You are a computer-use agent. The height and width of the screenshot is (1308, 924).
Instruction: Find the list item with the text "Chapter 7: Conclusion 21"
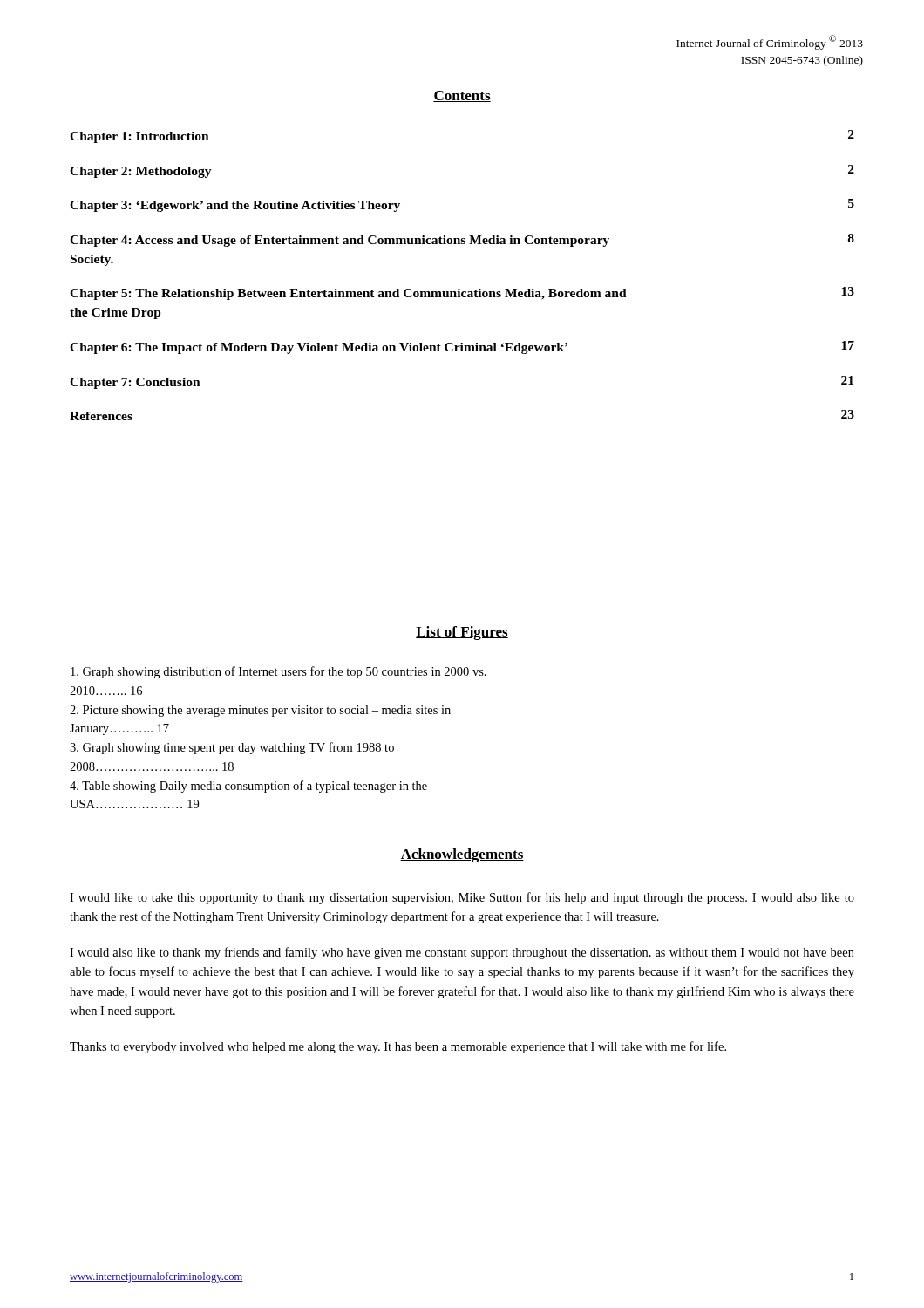click(x=130, y=382)
